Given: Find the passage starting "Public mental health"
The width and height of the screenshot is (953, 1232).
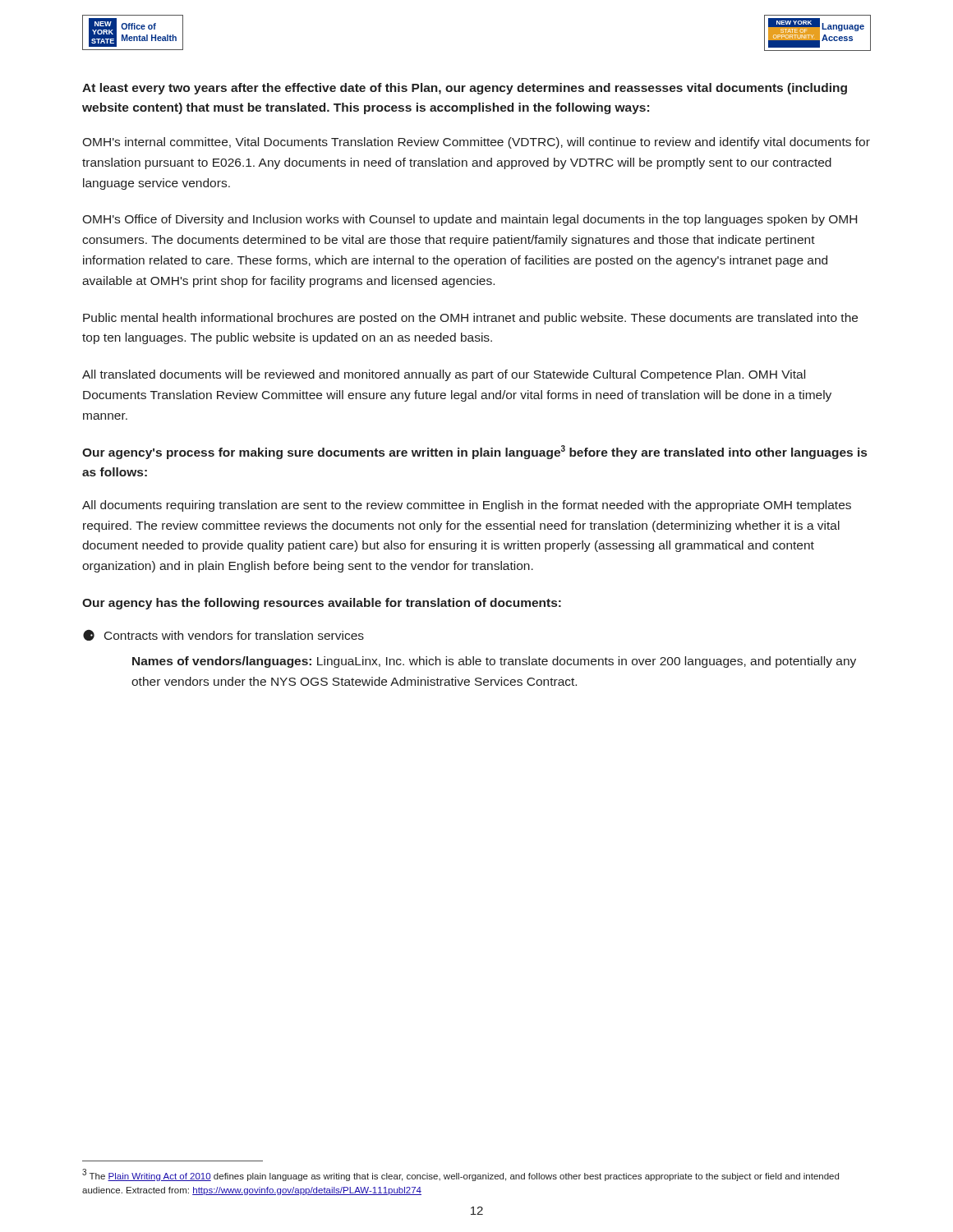Looking at the screenshot, I should [x=470, y=327].
